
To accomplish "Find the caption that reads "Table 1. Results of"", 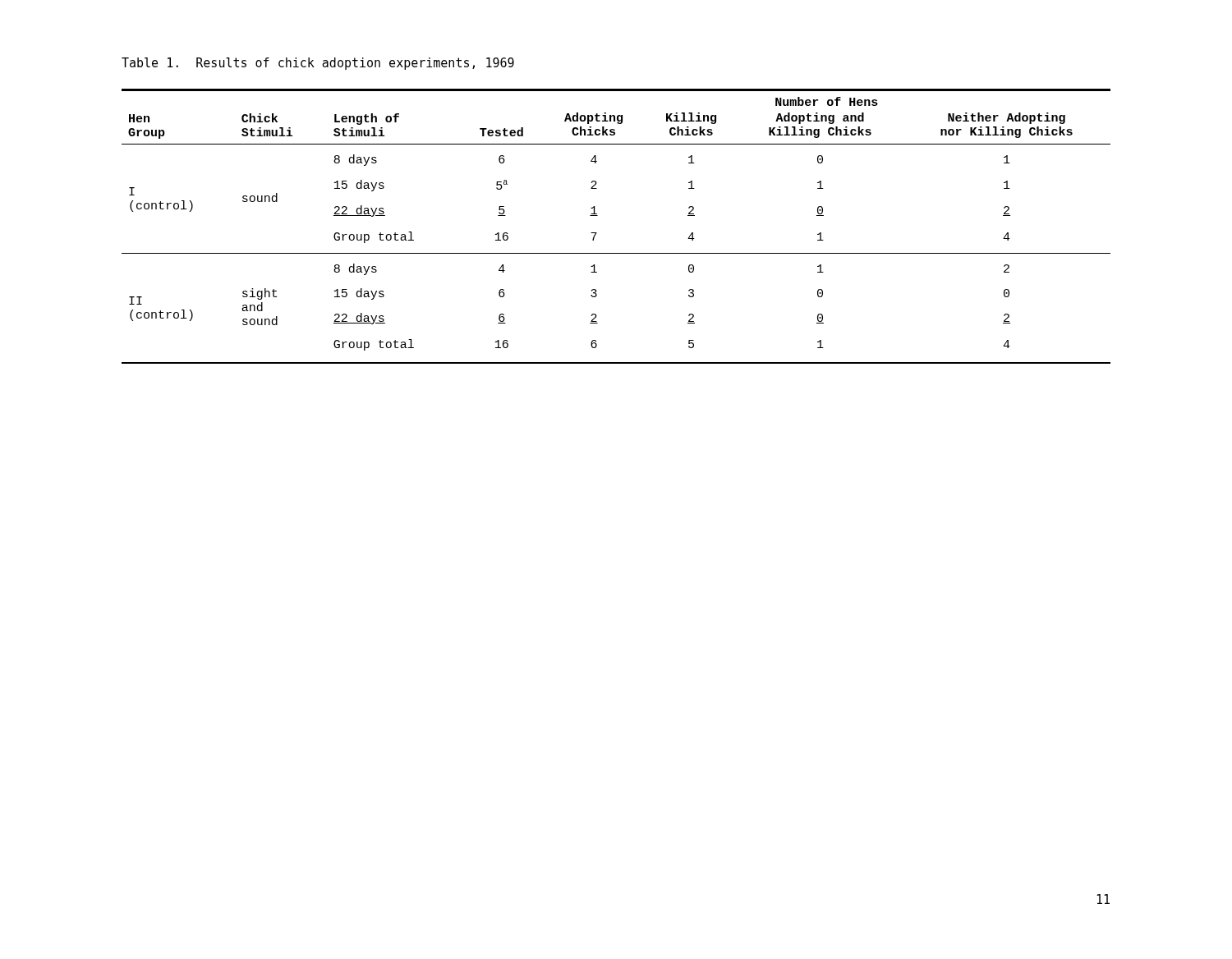I will pos(318,63).
